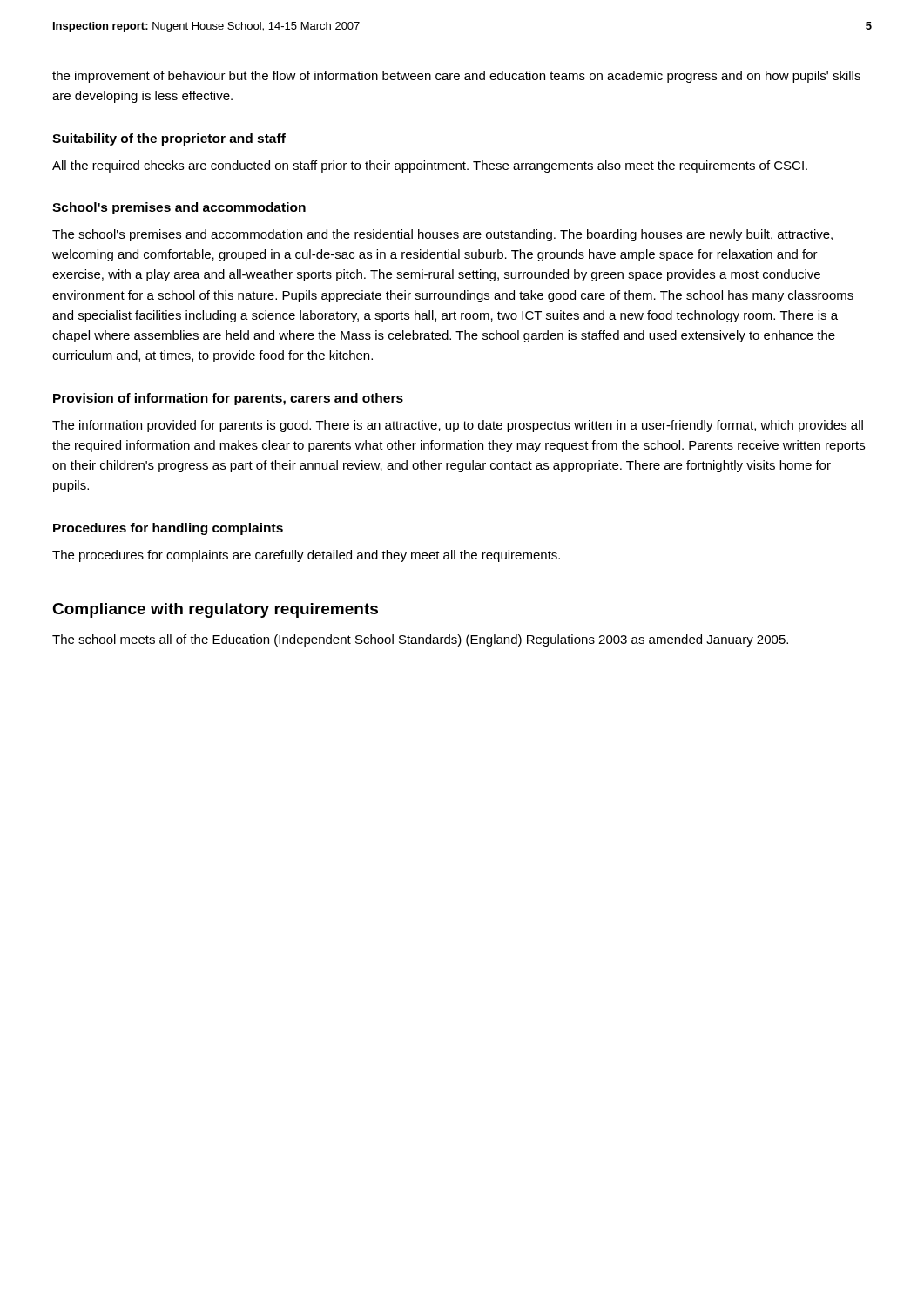The image size is (924, 1307).
Task: Locate the section header containing "Suitability of the proprietor and staff"
Action: [169, 138]
